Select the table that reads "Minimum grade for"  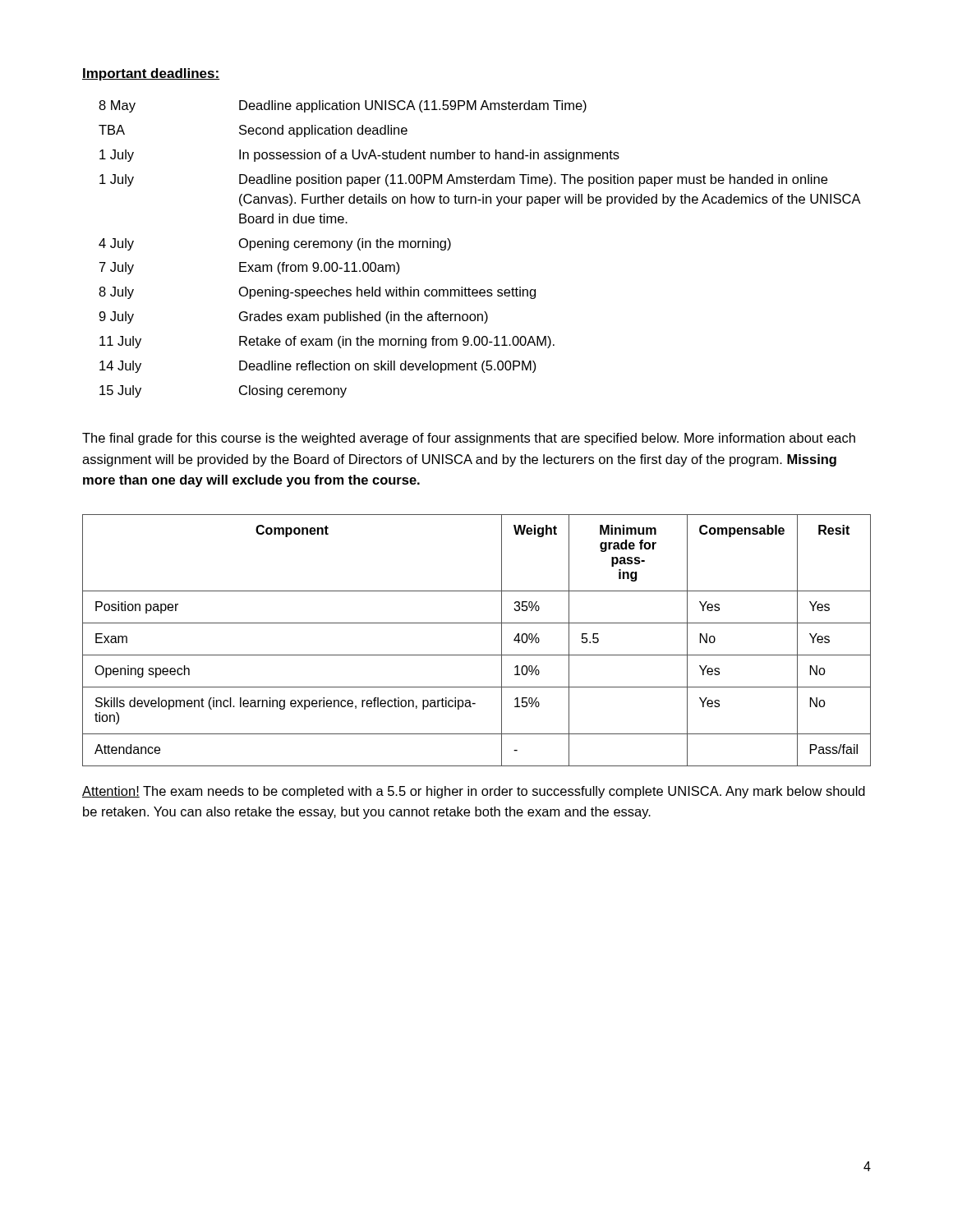476,640
